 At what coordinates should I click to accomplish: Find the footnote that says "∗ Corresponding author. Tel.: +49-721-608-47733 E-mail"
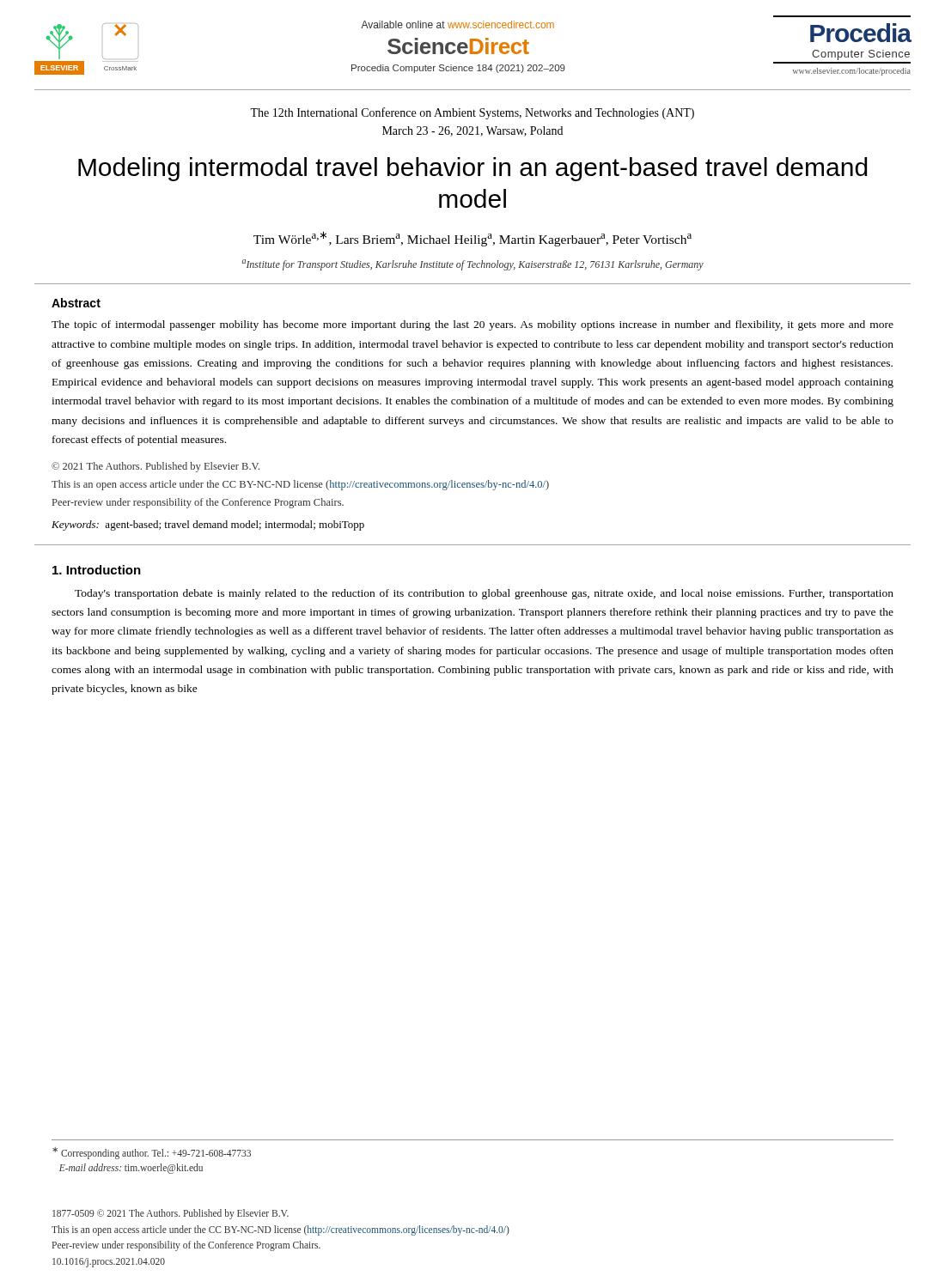pos(151,1159)
